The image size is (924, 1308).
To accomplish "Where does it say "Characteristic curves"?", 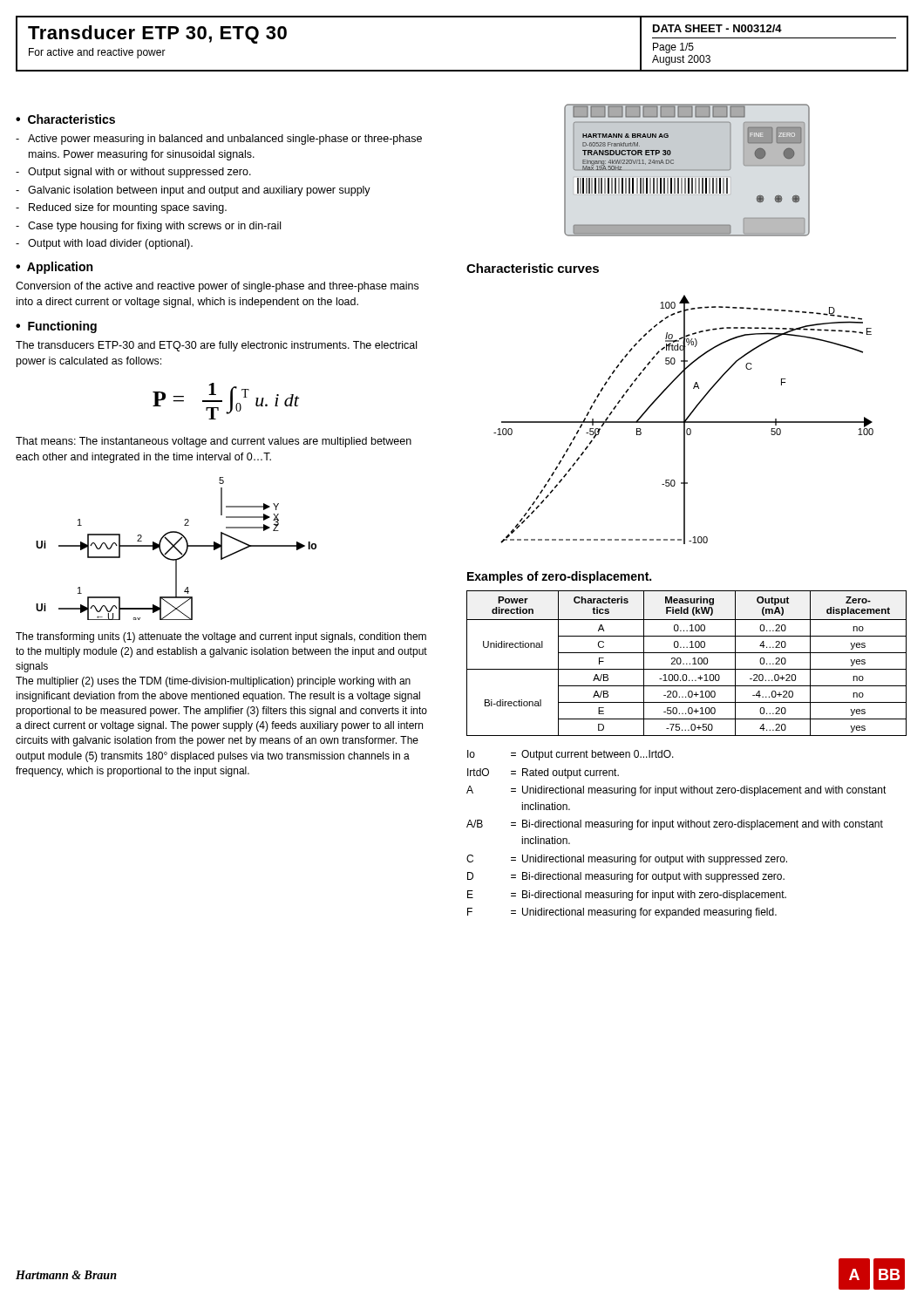I will click(533, 268).
